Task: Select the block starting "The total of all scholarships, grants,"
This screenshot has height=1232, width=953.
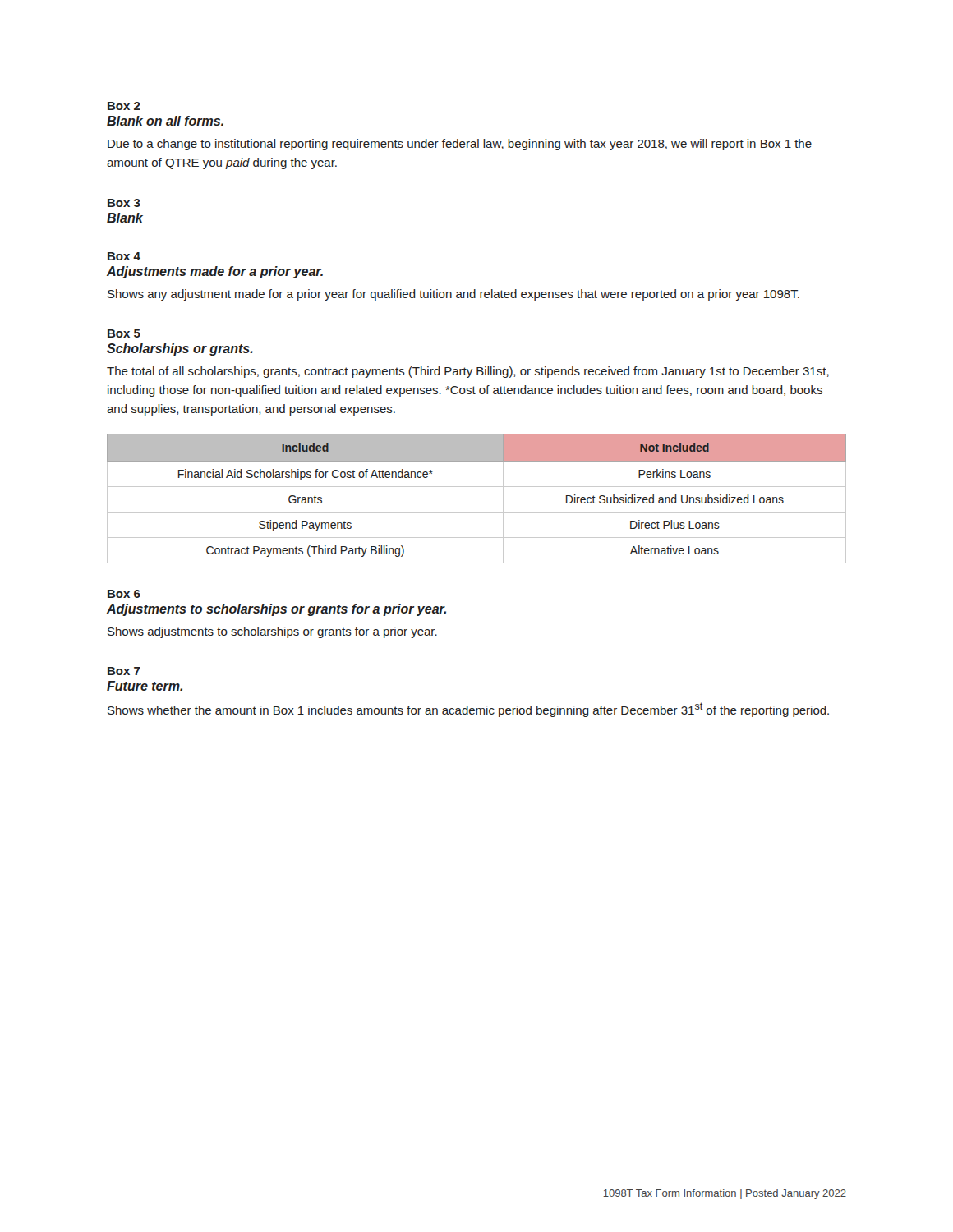Action: coord(468,390)
